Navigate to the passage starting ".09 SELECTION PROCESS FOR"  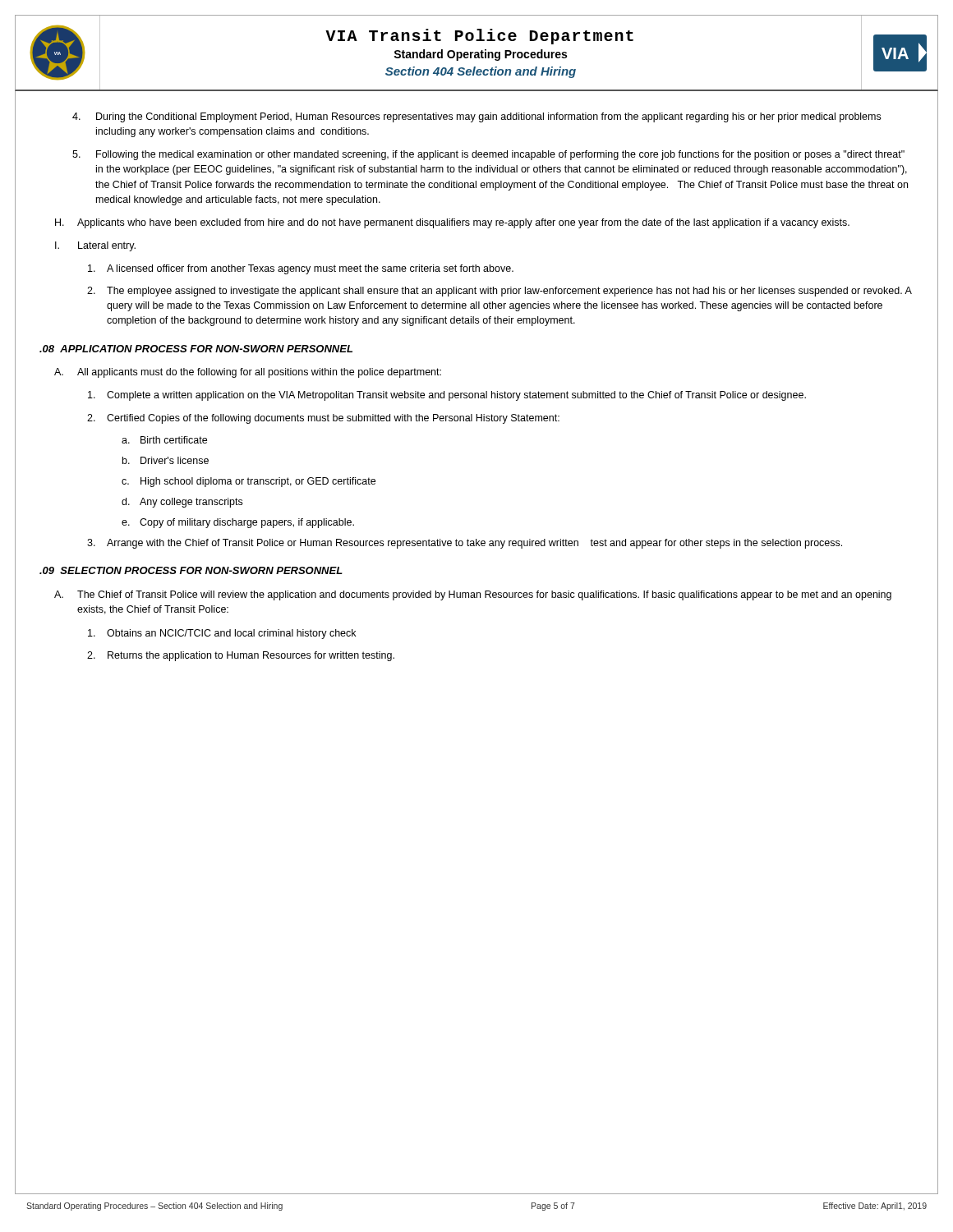(191, 571)
